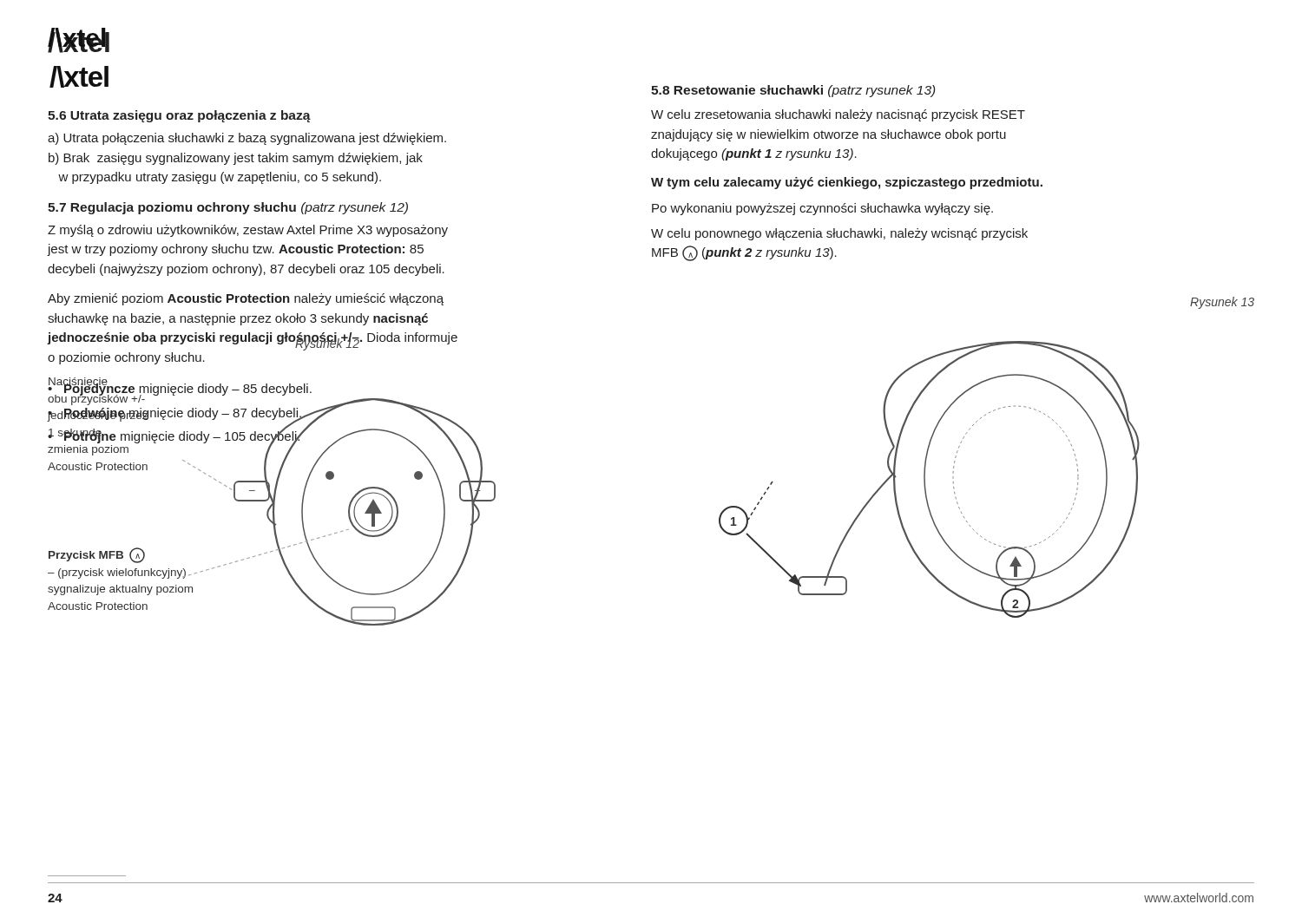This screenshot has width=1302, height=924.
Task: Find the text with the text "Po wykonaniu powyższej czynności słuchawka wyłączy się."
Action: tap(822, 208)
